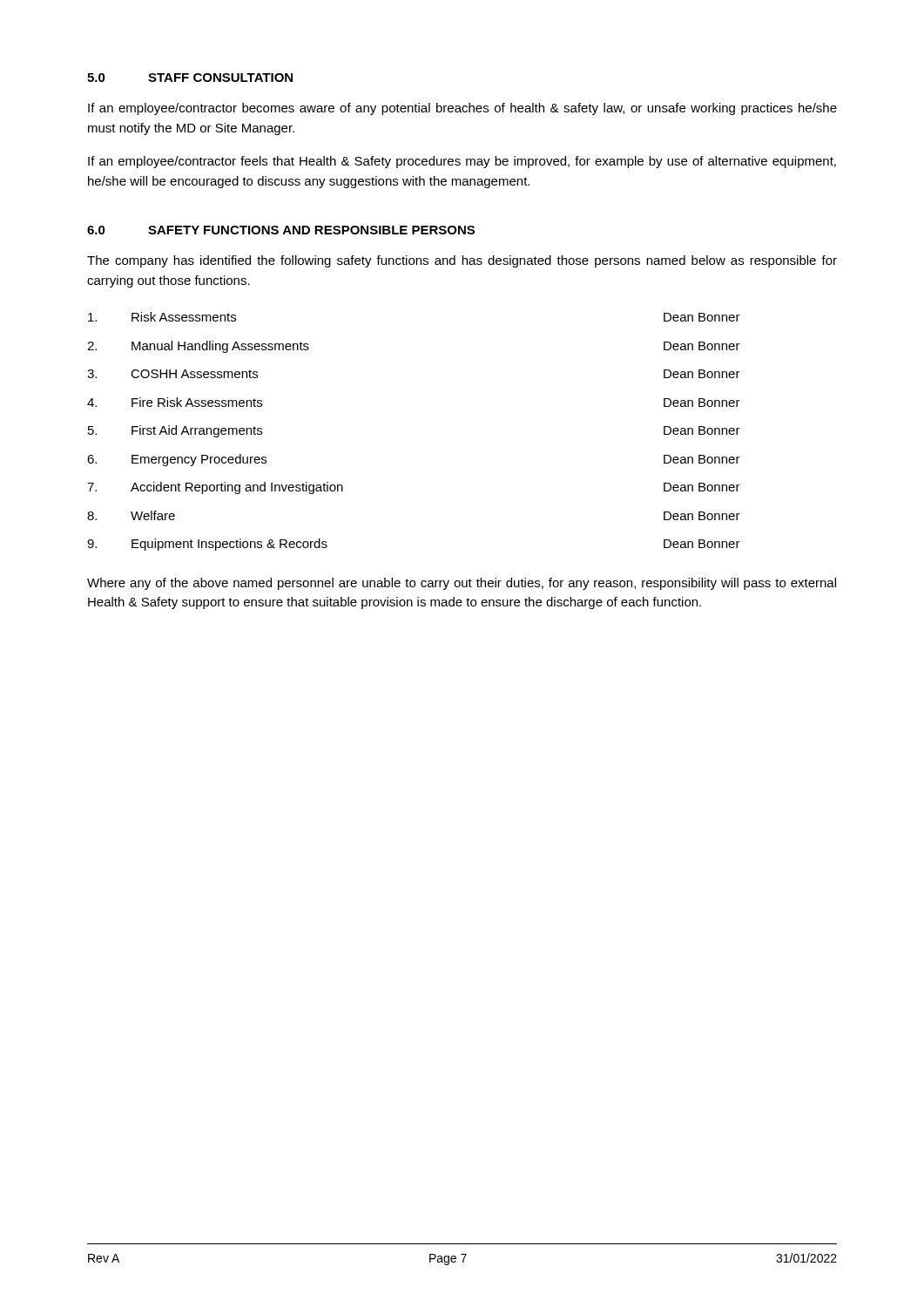
Task: Locate the list item that says "Risk Assessments Dean Bonner"
Action: 184,318
